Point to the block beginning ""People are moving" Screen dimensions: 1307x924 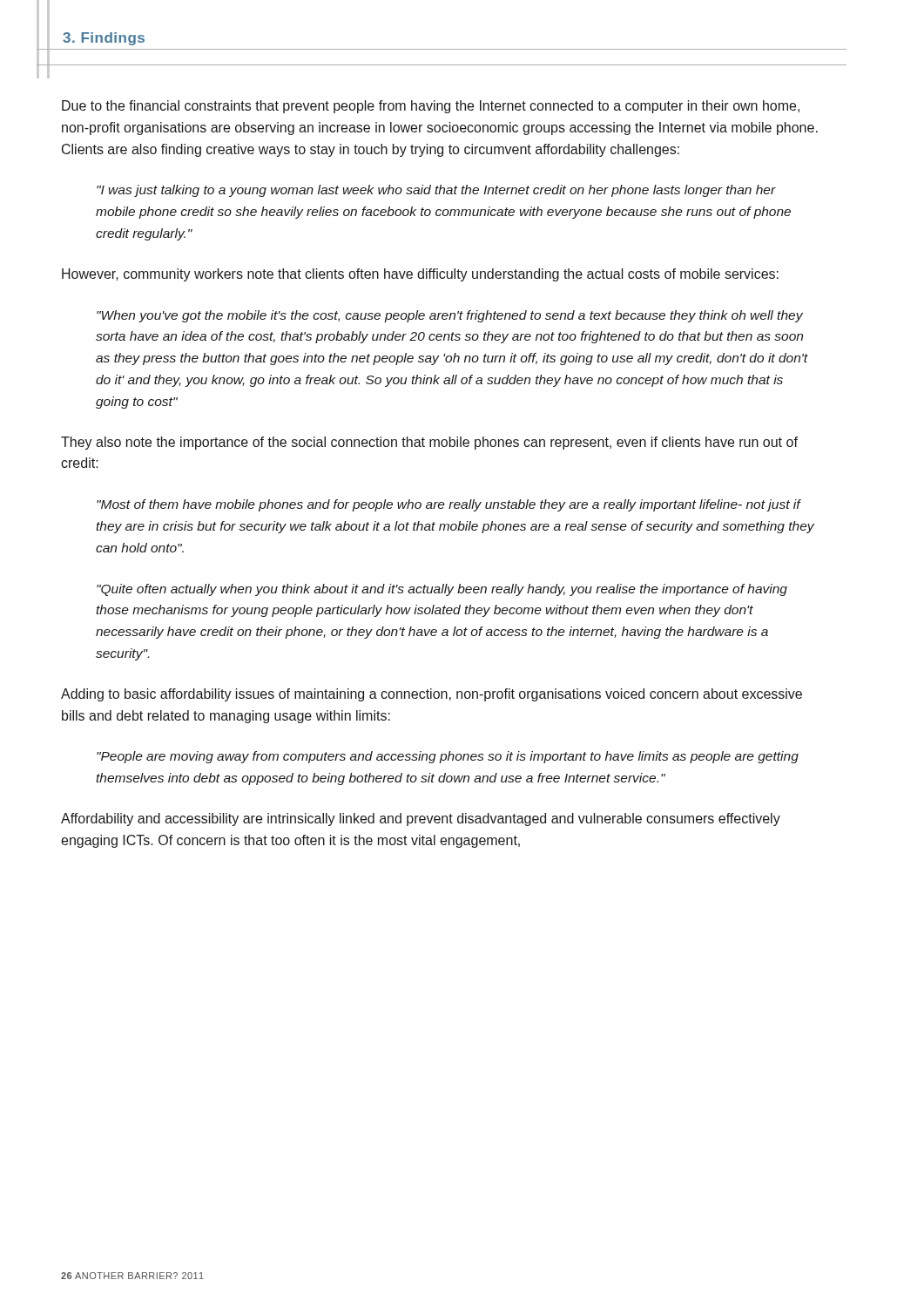tap(457, 768)
